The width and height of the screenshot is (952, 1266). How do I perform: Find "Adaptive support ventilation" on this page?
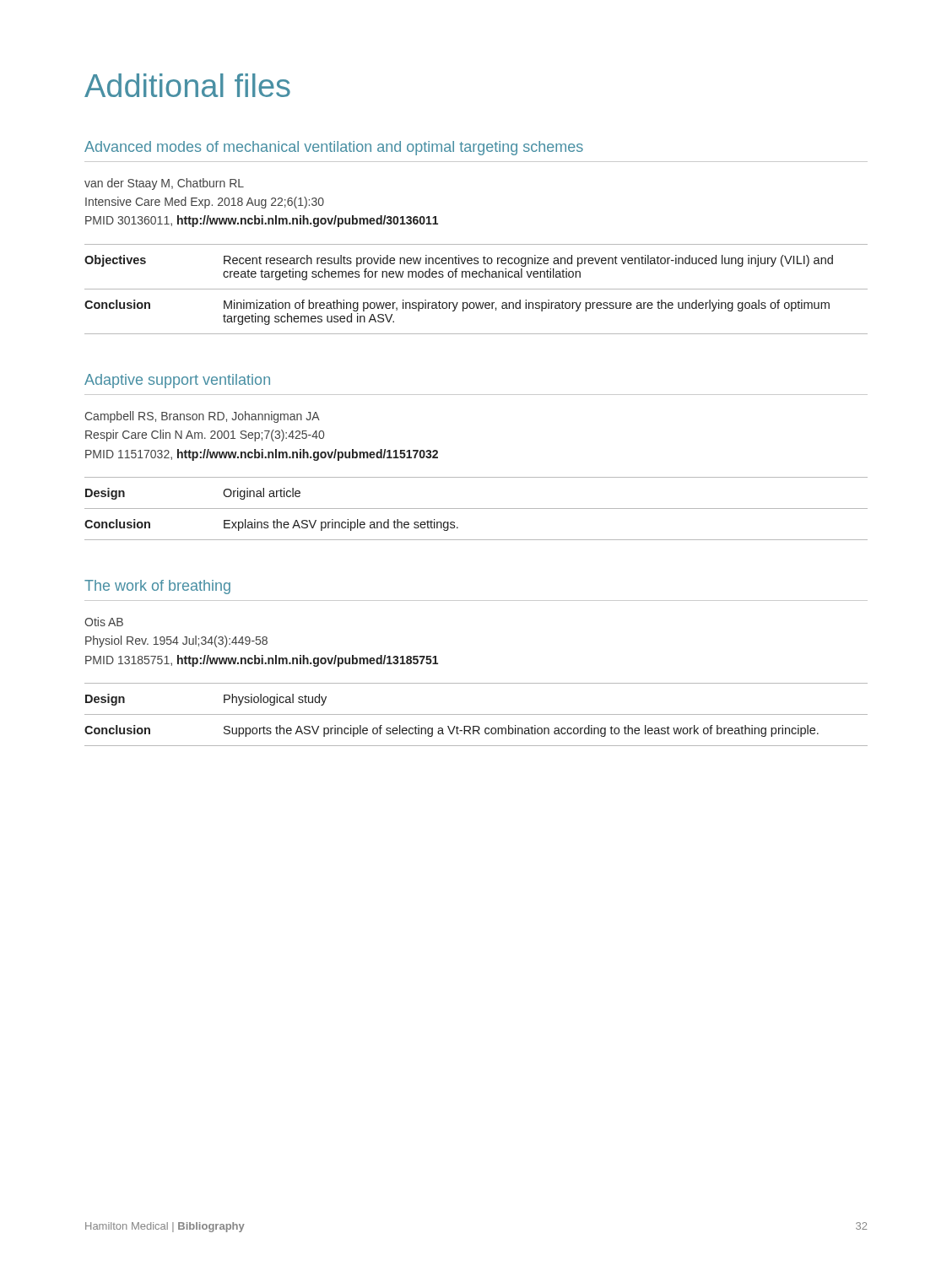pos(476,383)
